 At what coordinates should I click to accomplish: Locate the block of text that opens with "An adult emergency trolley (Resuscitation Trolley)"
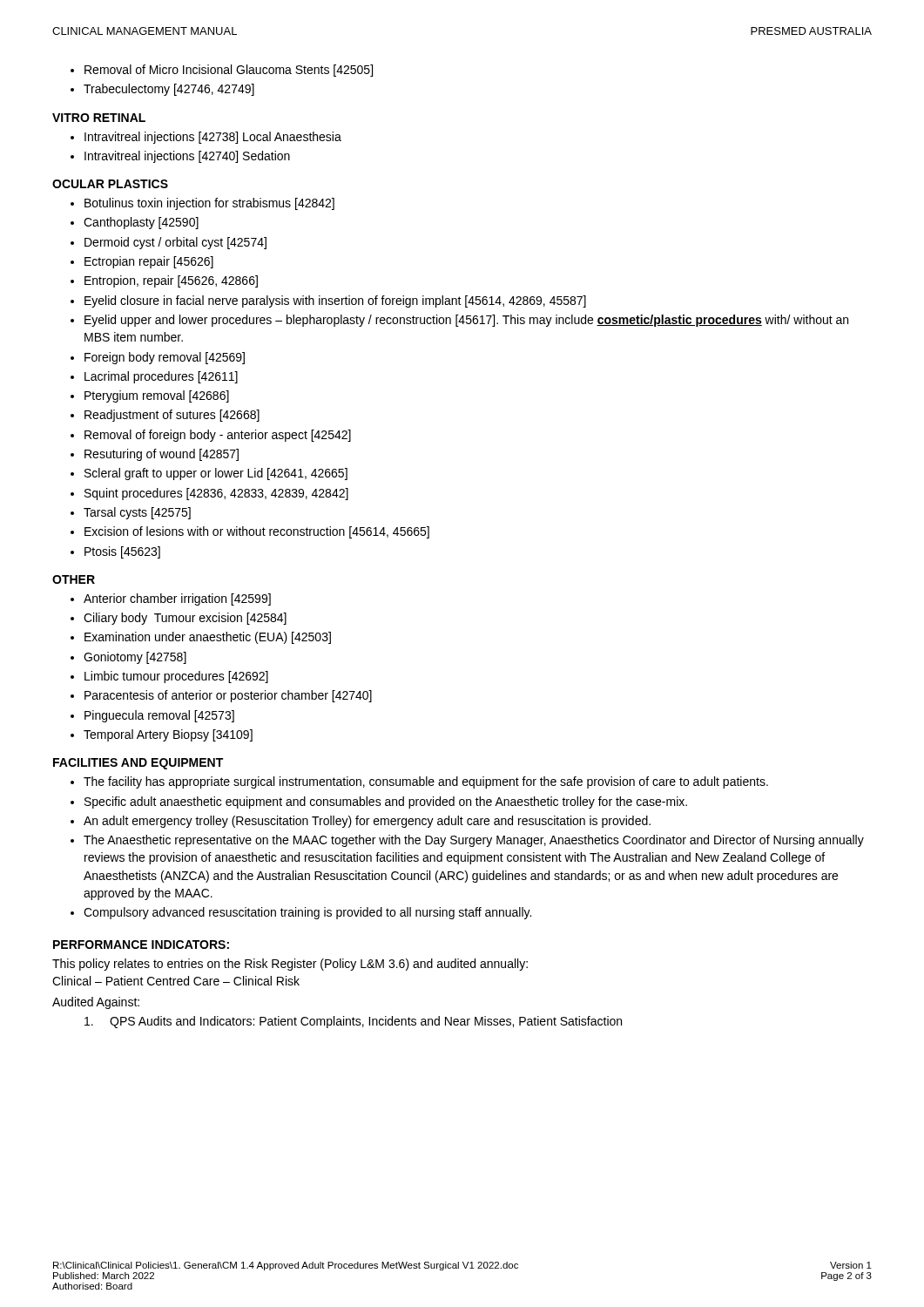coord(462,821)
